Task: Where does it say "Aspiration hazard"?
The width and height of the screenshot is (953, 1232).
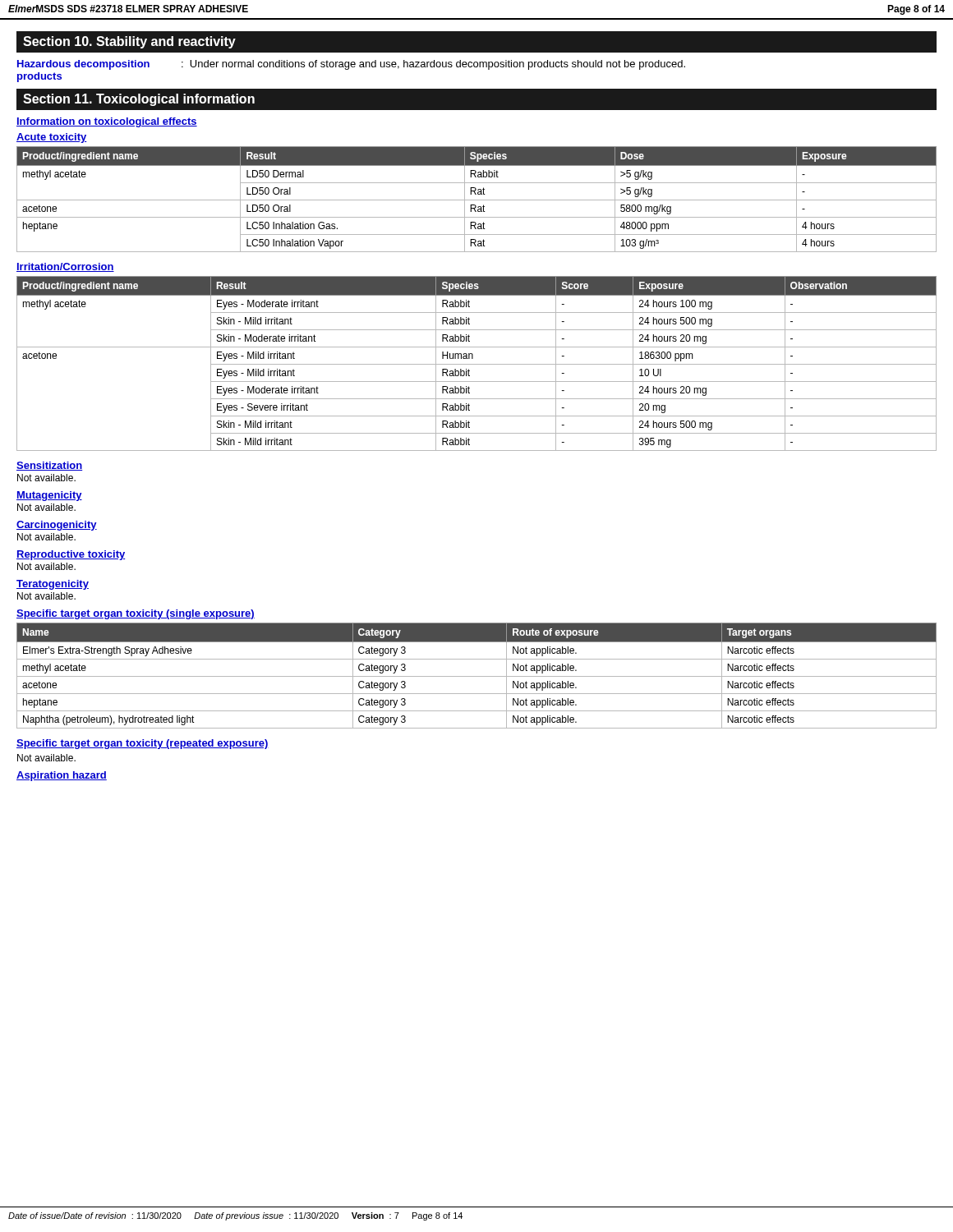Action: tap(62, 776)
